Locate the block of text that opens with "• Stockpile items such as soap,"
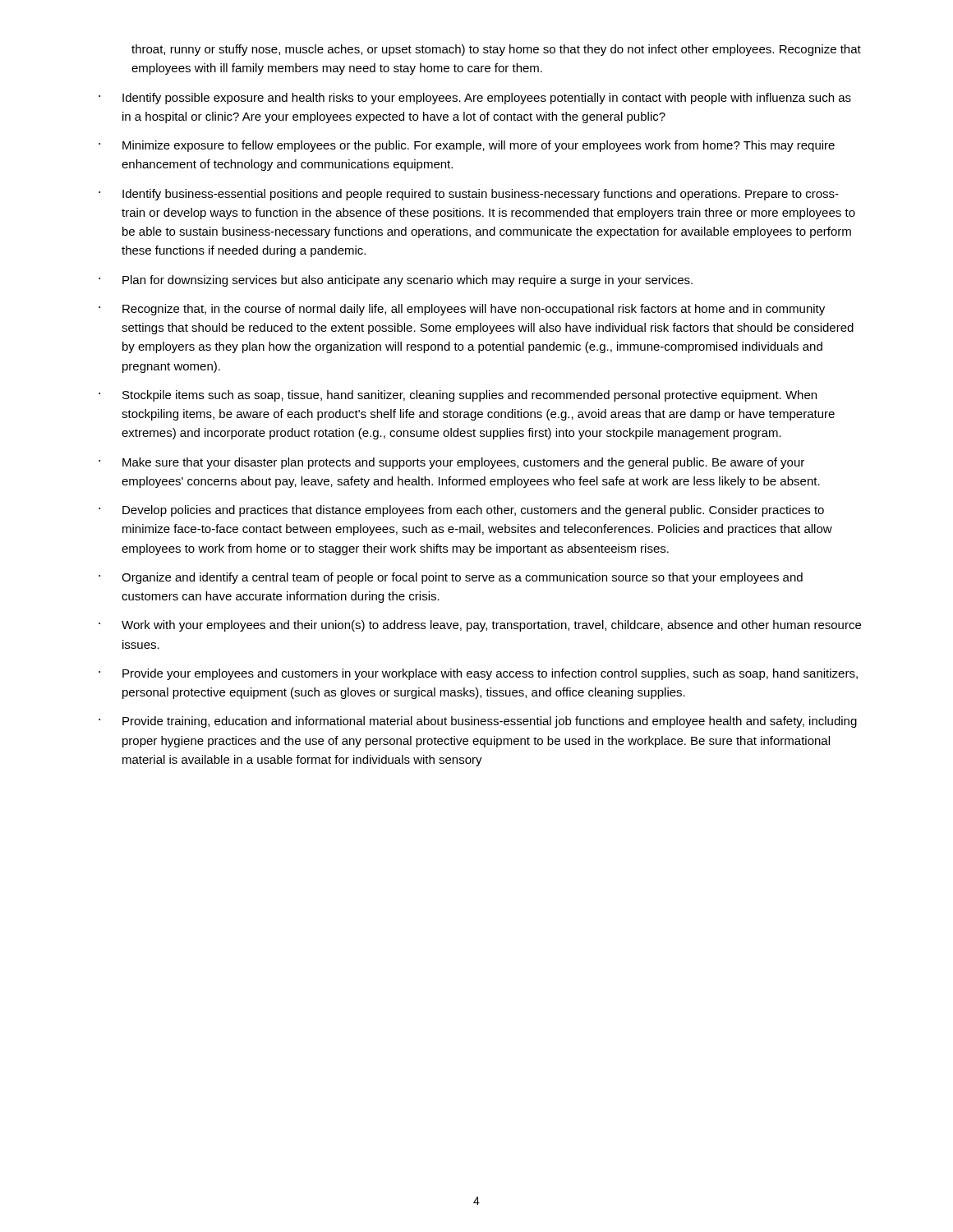Image resolution: width=953 pixels, height=1232 pixels. [481, 414]
